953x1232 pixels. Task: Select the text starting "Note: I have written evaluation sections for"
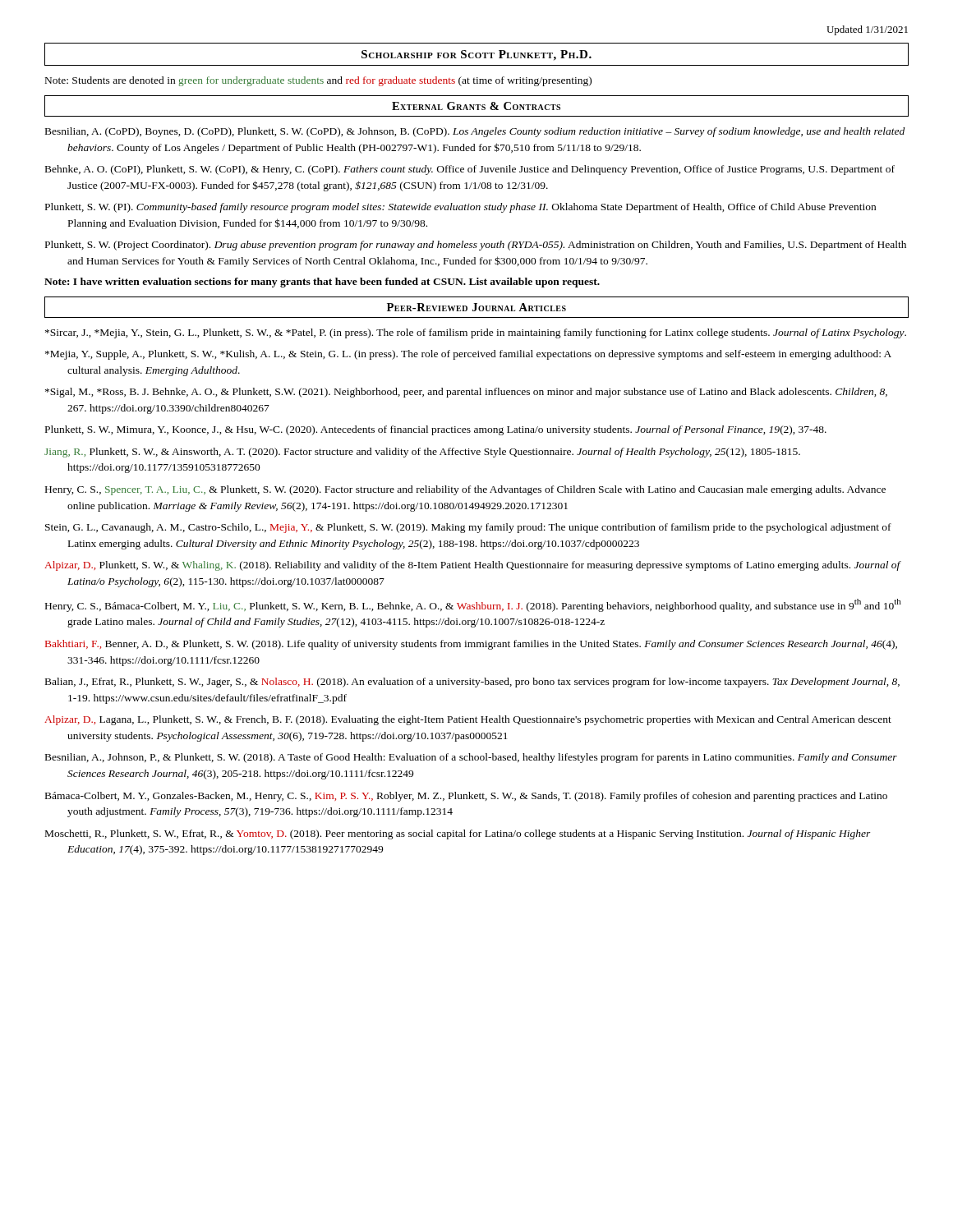[x=322, y=281]
